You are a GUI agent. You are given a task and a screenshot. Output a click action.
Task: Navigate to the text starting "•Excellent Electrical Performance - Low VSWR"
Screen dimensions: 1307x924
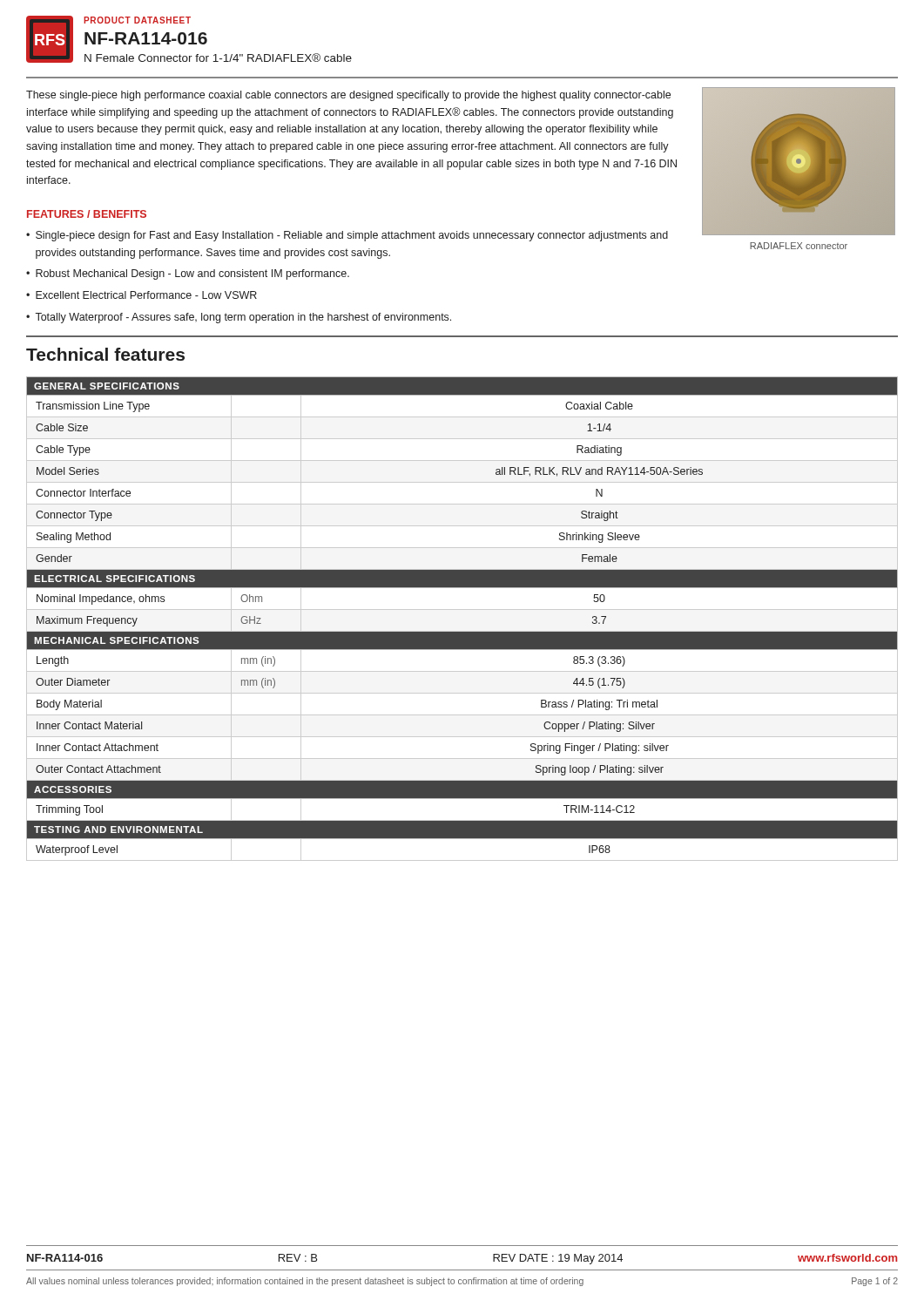(x=142, y=296)
